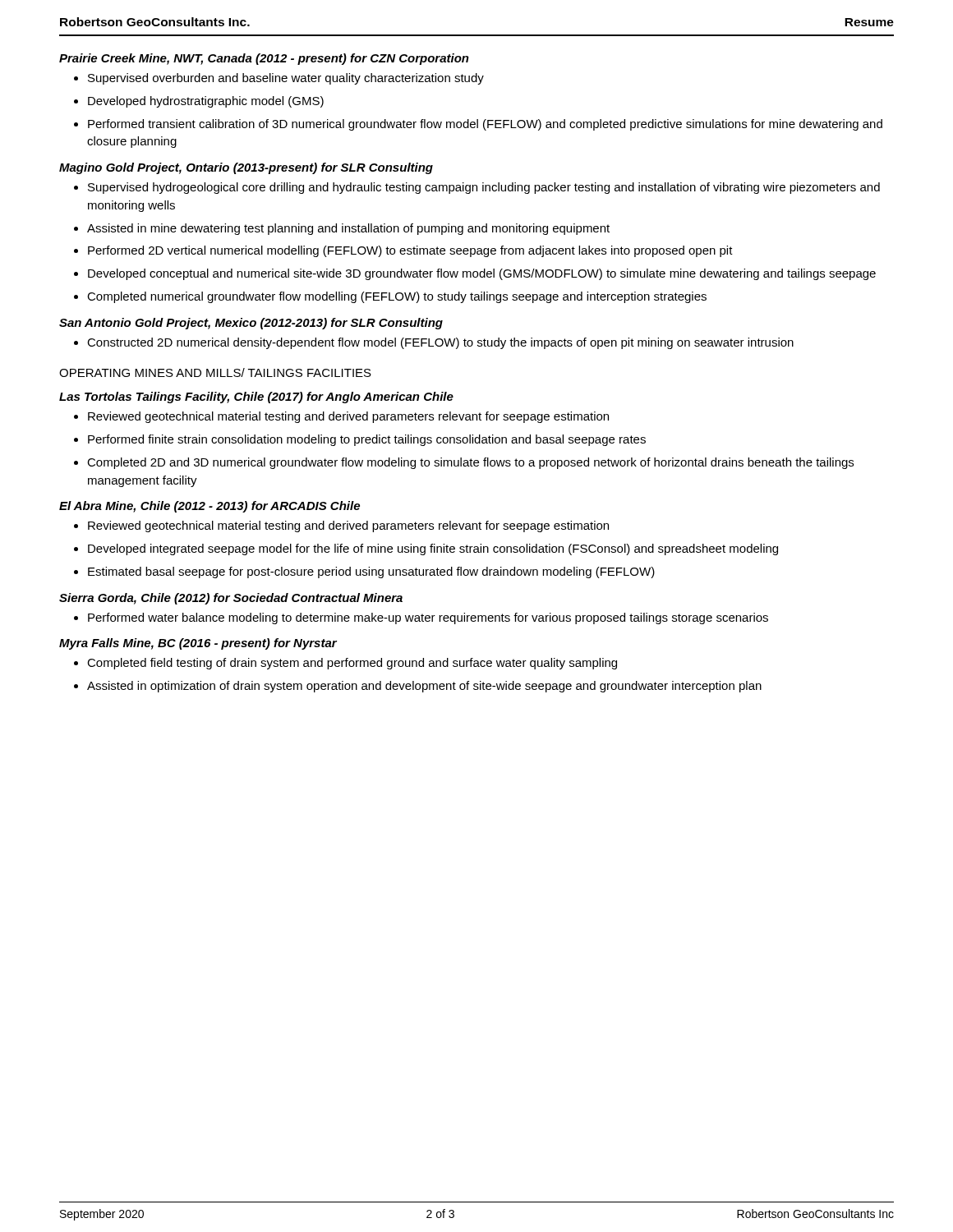Select the section header with the text "Prairie Creek Mine,"
Screen dimensions: 1232x953
point(264,58)
